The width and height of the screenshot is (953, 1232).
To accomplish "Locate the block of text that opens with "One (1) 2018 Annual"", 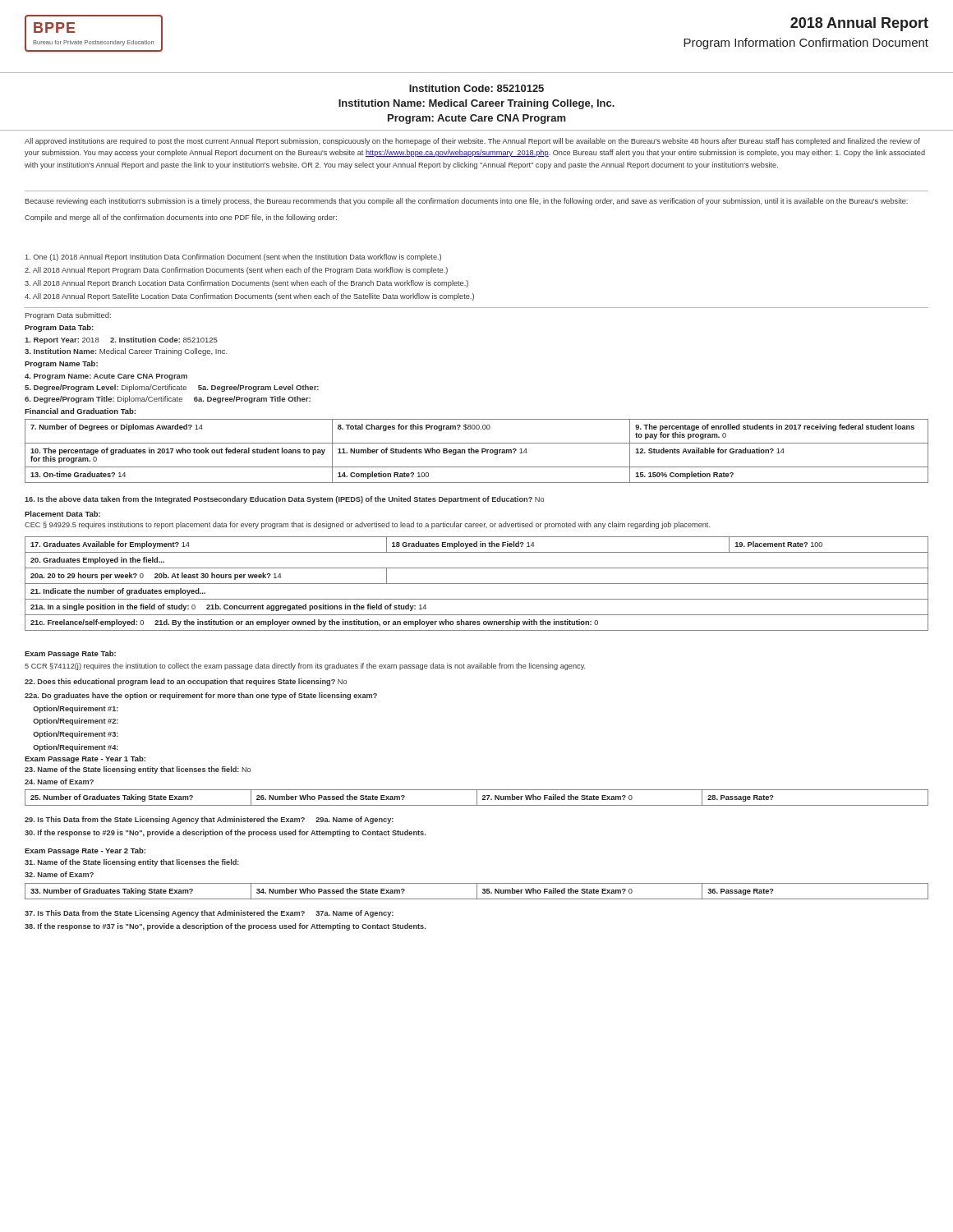I will [233, 257].
